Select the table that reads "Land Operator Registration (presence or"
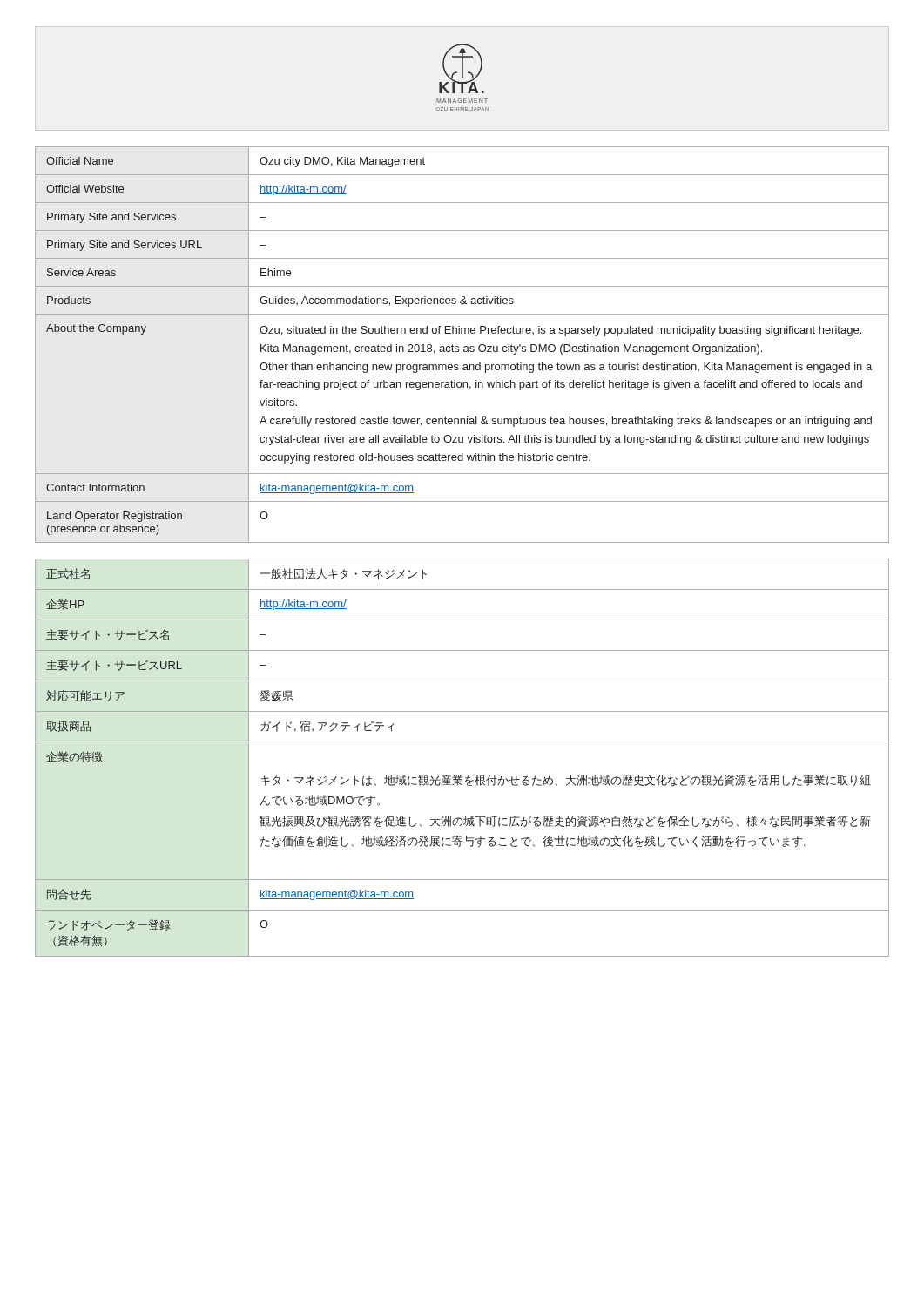 click(x=462, y=345)
